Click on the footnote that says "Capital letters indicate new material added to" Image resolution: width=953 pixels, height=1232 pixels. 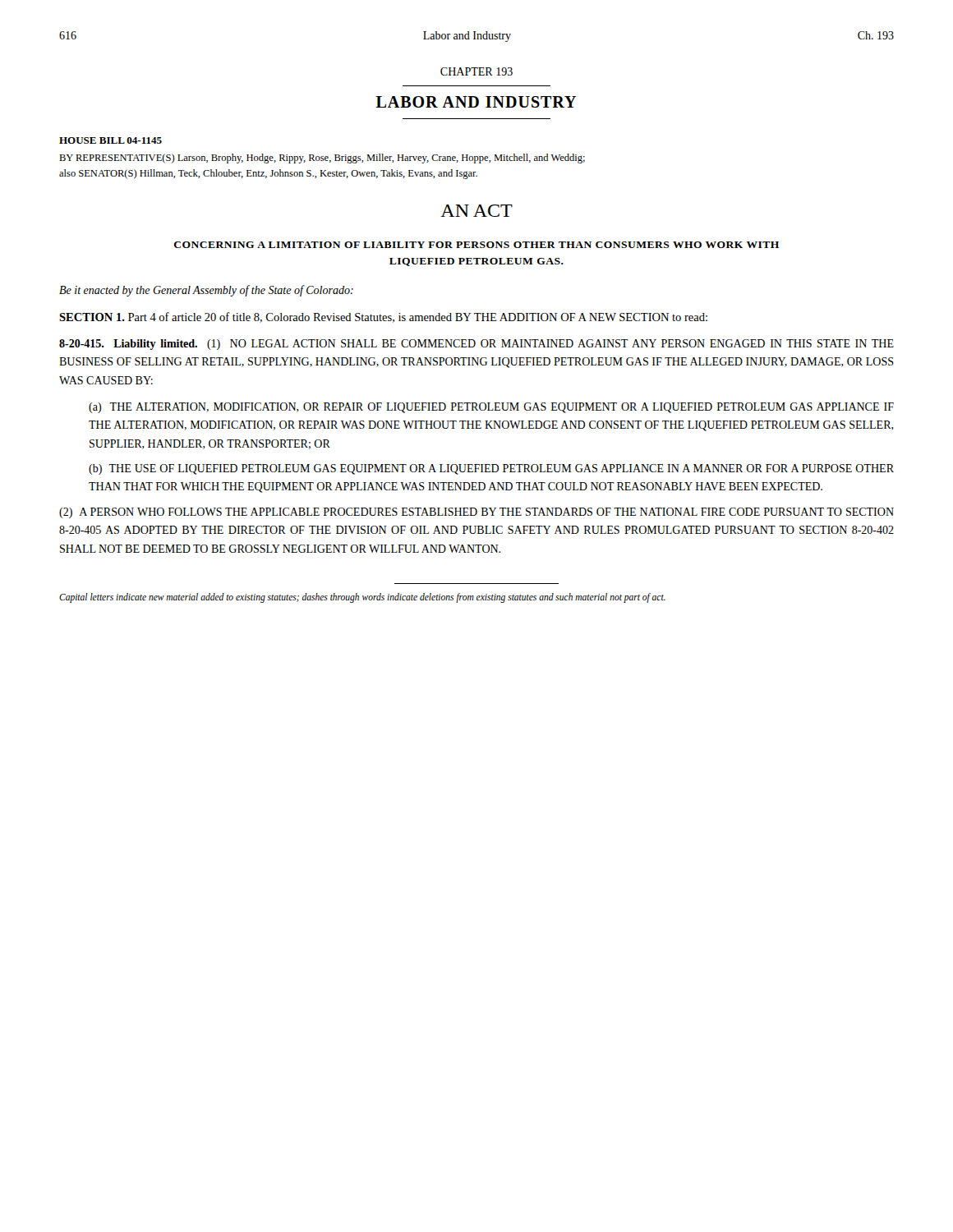363,597
